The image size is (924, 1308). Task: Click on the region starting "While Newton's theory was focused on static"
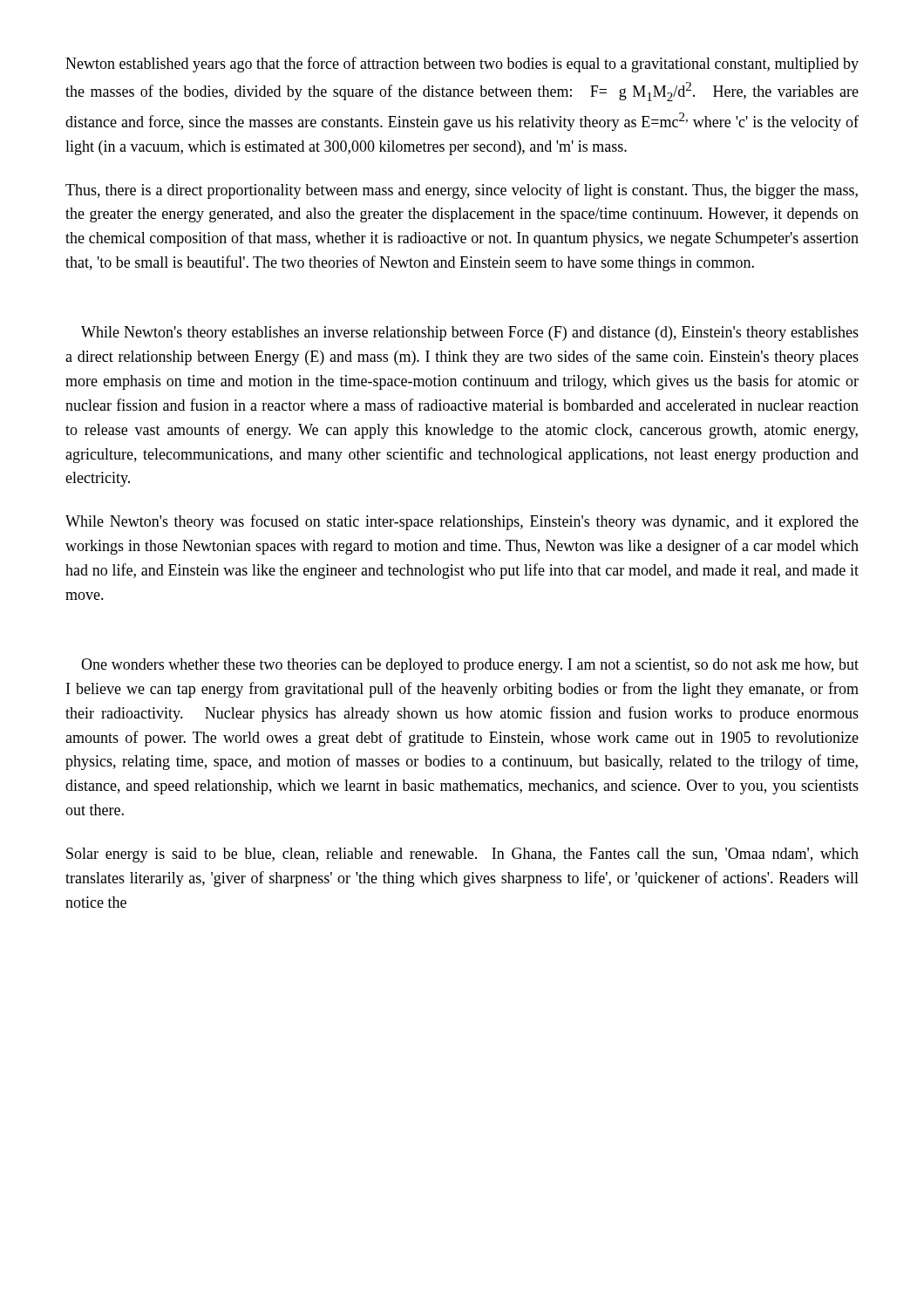[462, 558]
